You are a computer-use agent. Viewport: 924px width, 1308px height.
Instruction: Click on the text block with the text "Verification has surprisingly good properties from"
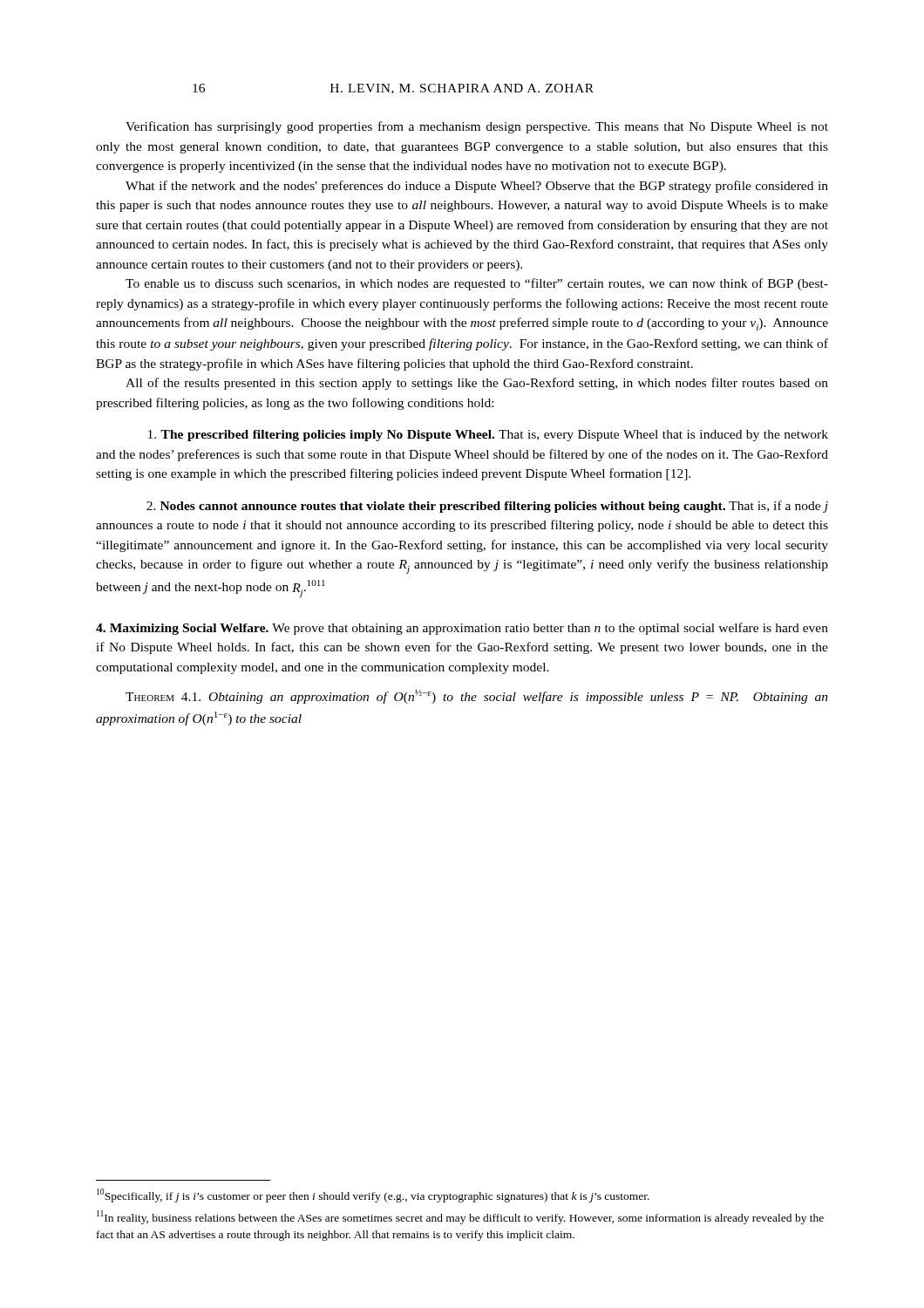[462, 147]
